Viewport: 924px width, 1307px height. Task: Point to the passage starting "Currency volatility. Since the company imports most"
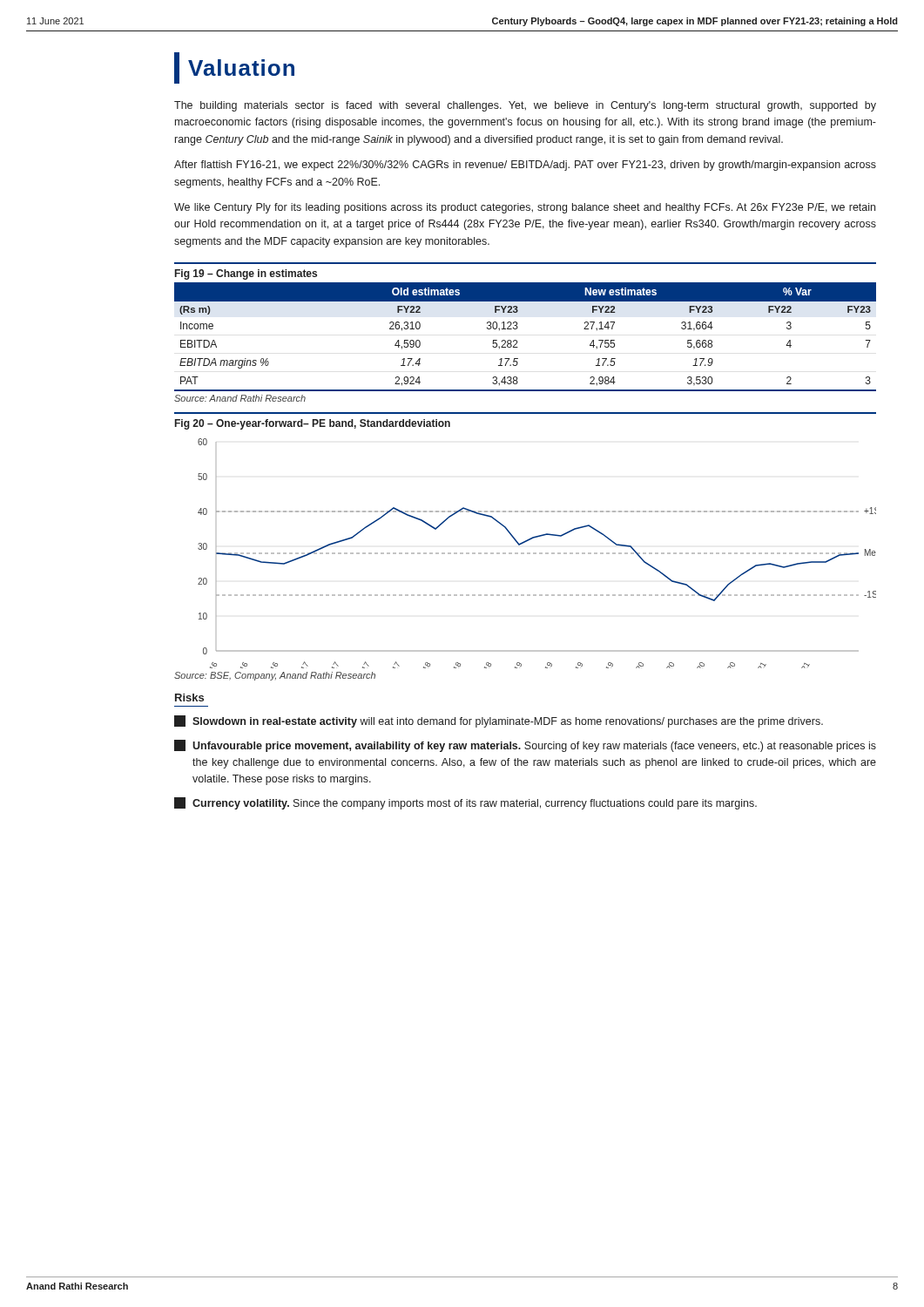pyautogui.click(x=466, y=804)
